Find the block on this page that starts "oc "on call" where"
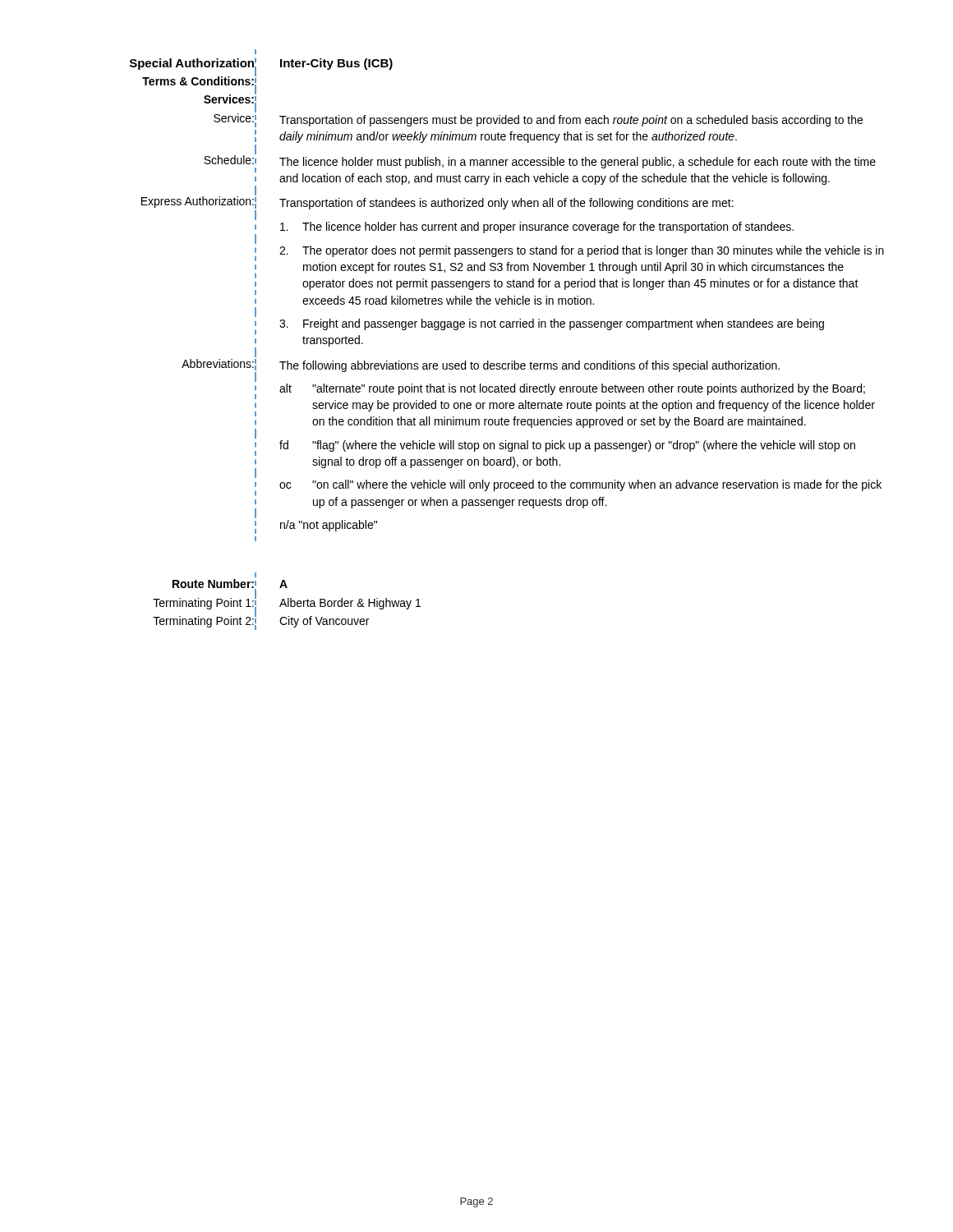Viewport: 953px width, 1232px height. (x=583, y=493)
